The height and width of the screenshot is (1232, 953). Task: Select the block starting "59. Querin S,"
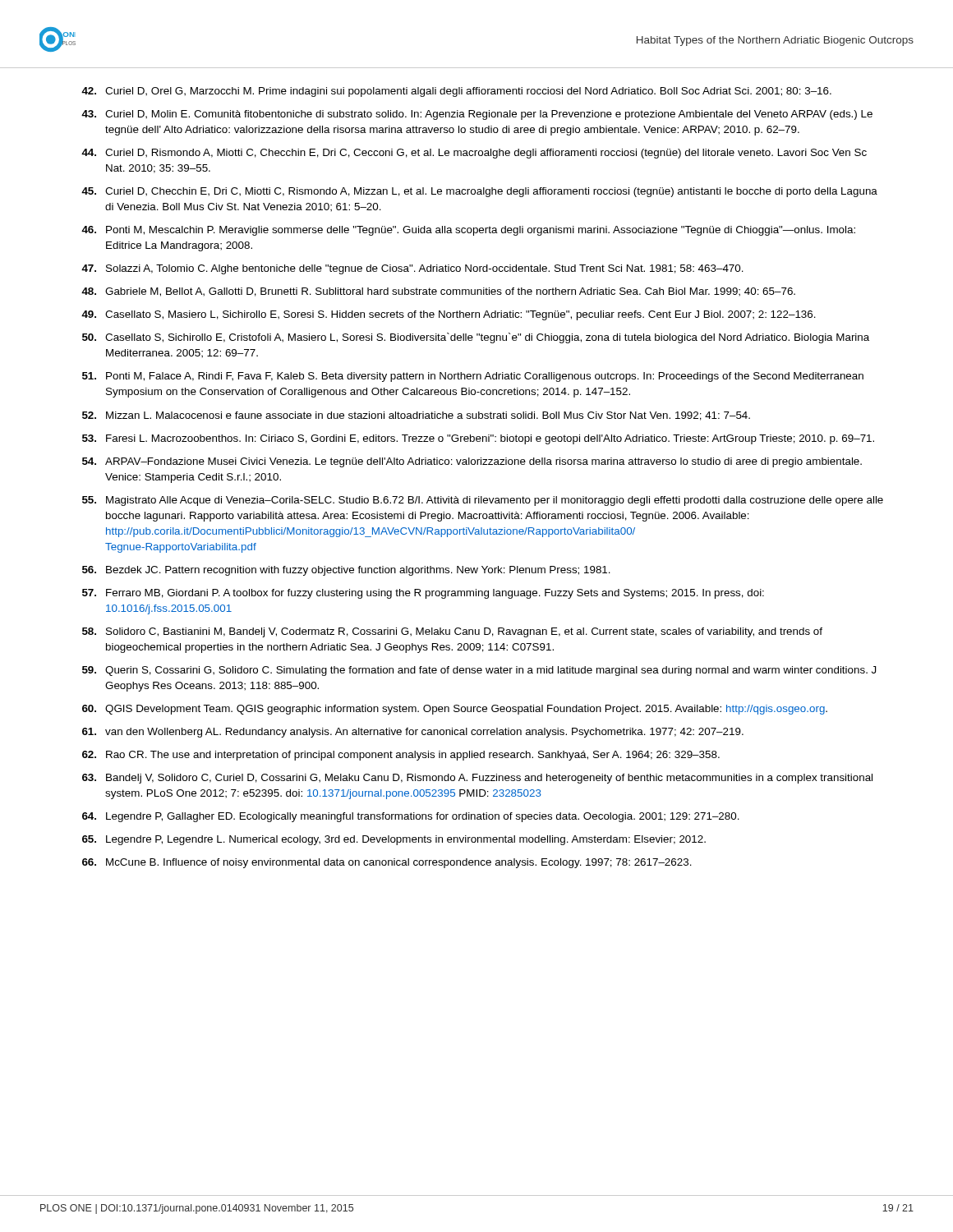tap(476, 678)
